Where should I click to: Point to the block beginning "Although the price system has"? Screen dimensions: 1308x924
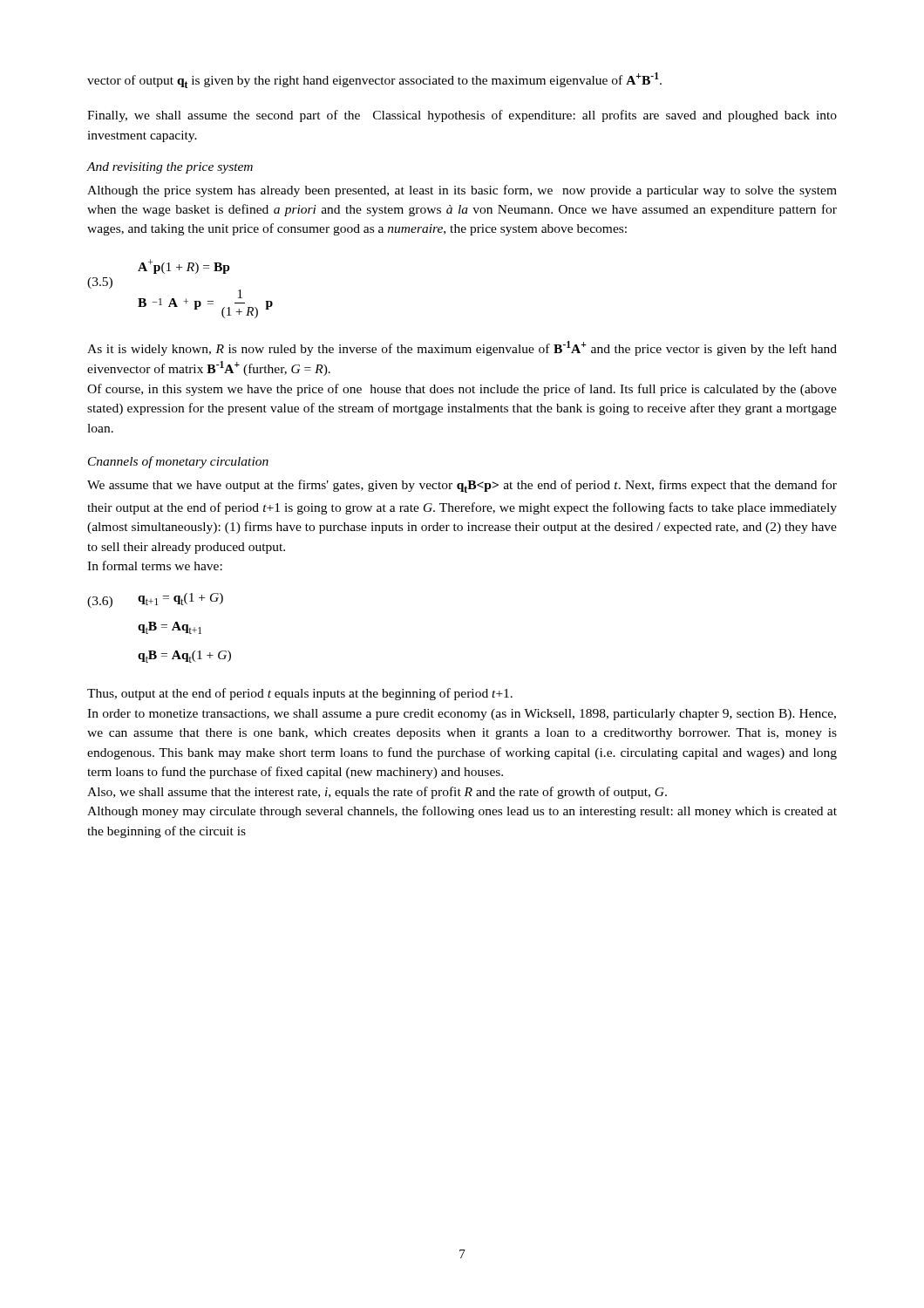point(462,209)
